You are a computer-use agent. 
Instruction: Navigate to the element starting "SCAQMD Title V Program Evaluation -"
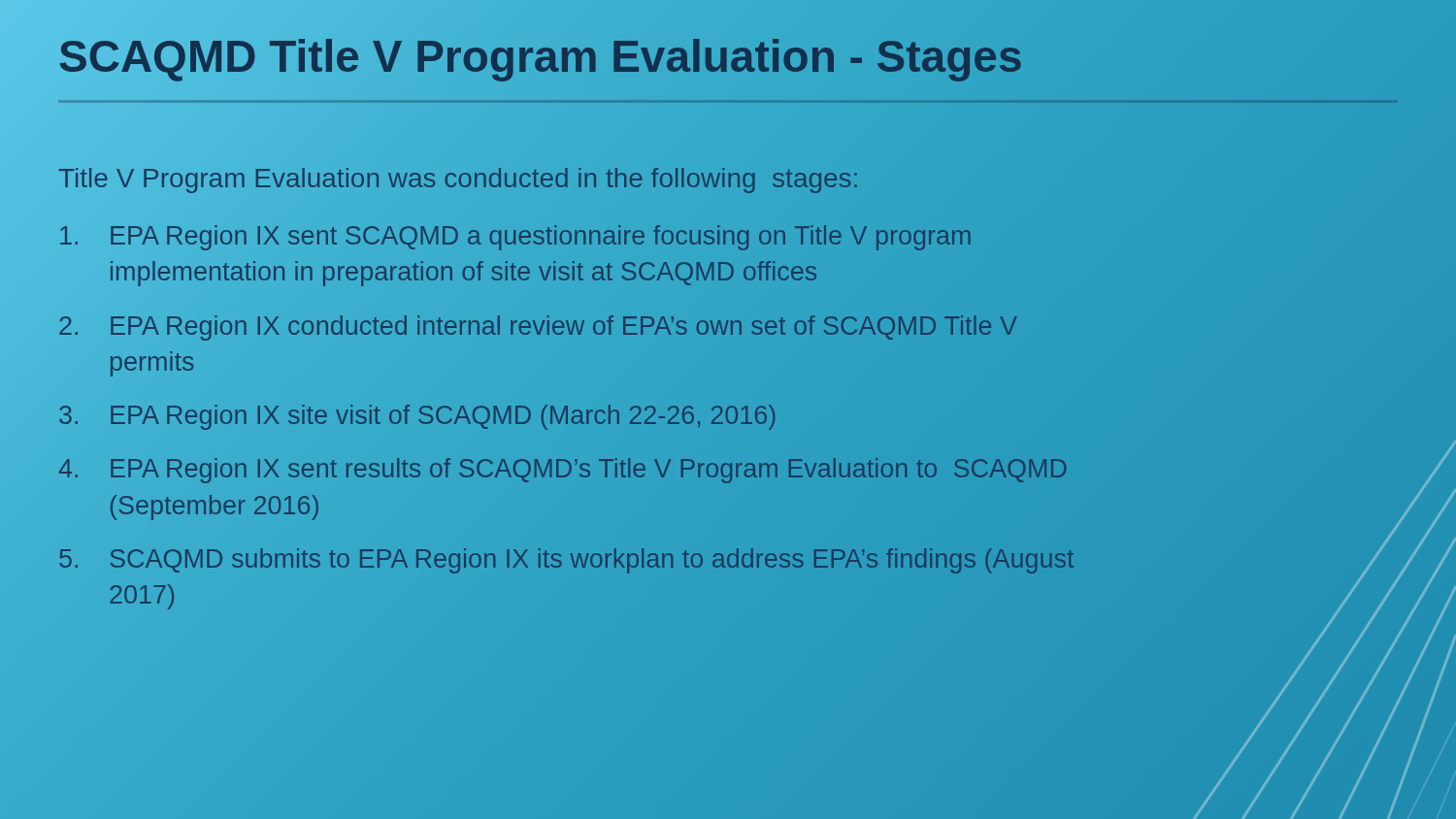[x=728, y=67]
